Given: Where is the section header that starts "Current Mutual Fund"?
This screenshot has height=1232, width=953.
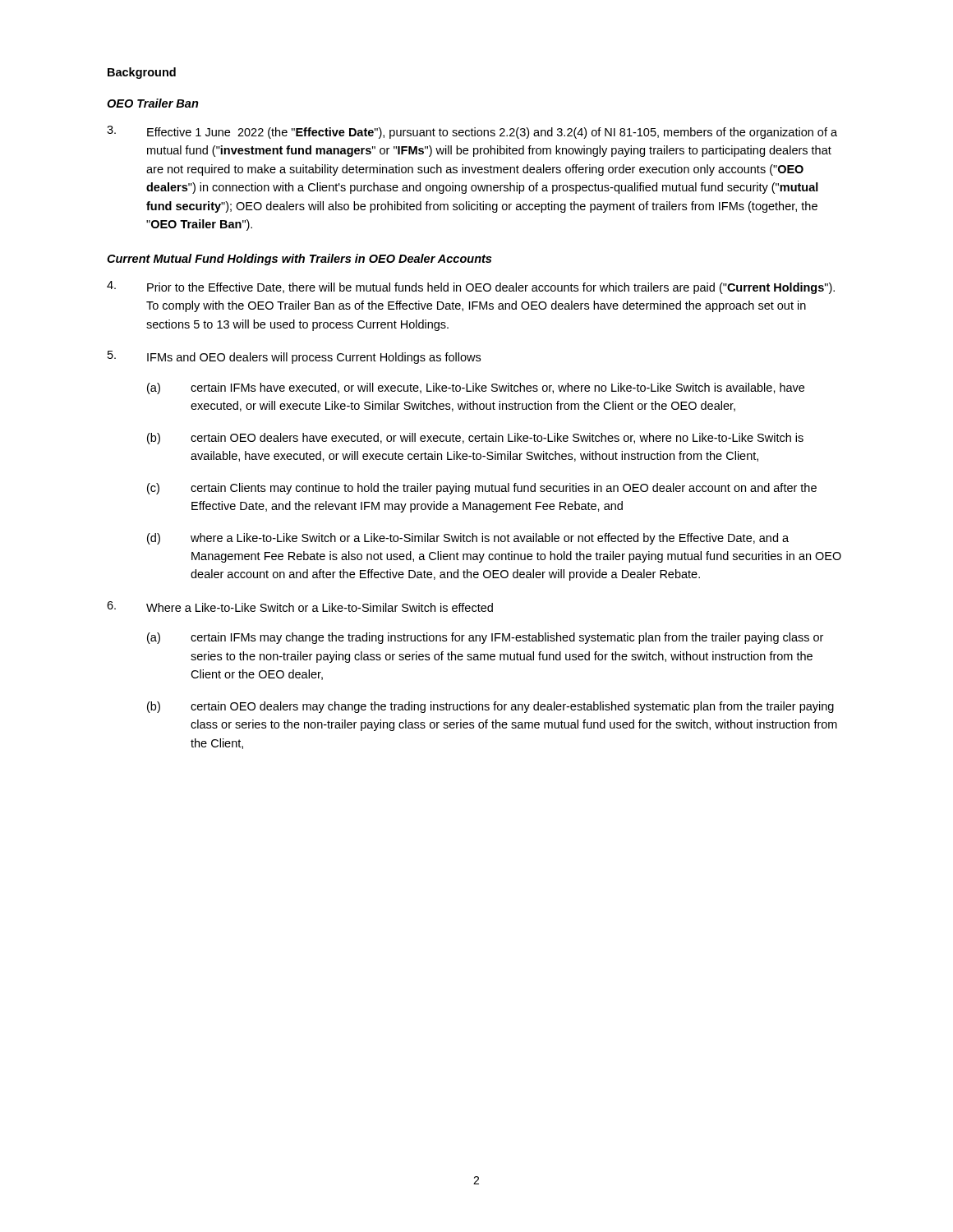Looking at the screenshot, I should pyautogui.click(x=299, y=259).
